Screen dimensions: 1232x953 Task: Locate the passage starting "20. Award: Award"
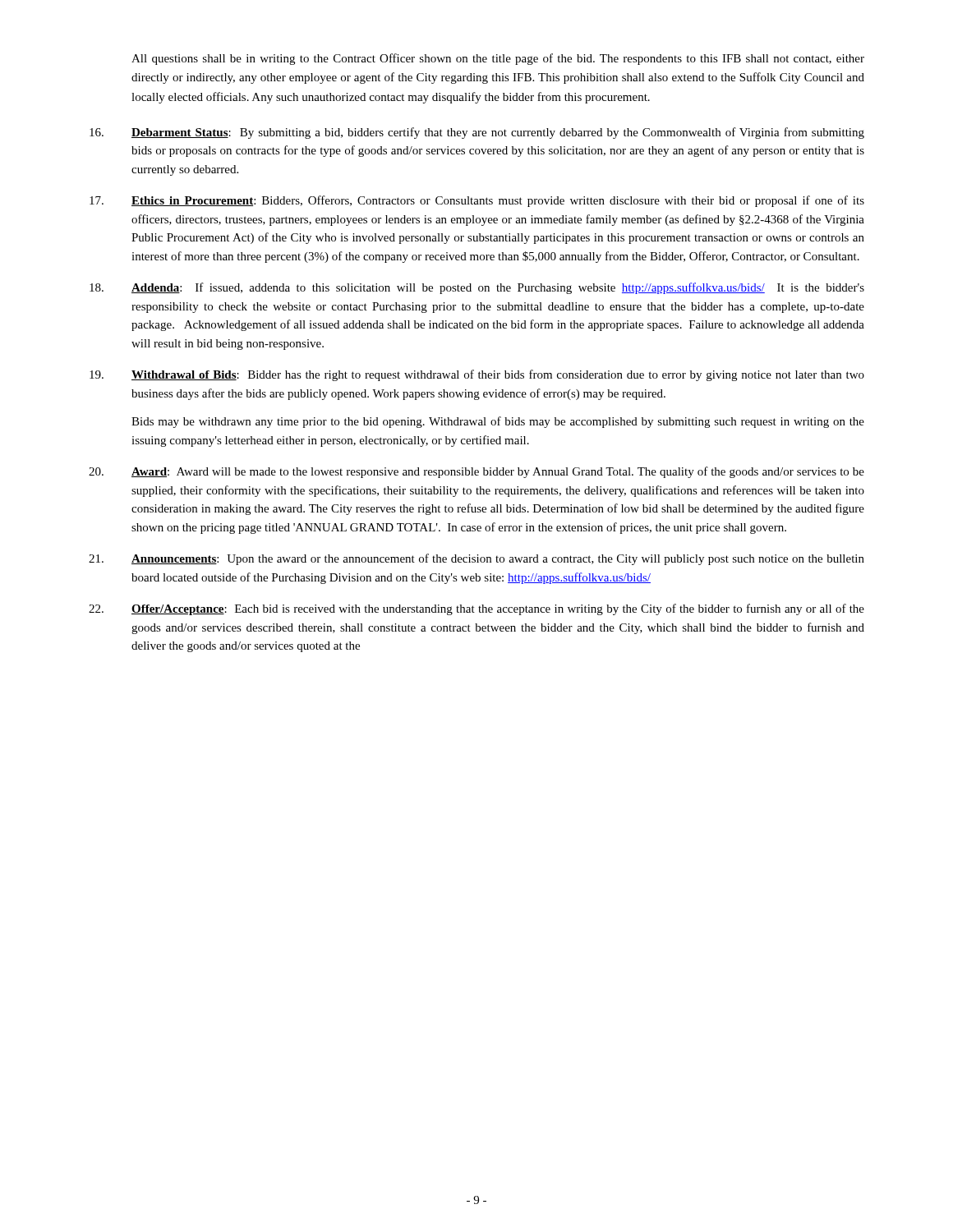pyautogui.click(x=476, y=500)
